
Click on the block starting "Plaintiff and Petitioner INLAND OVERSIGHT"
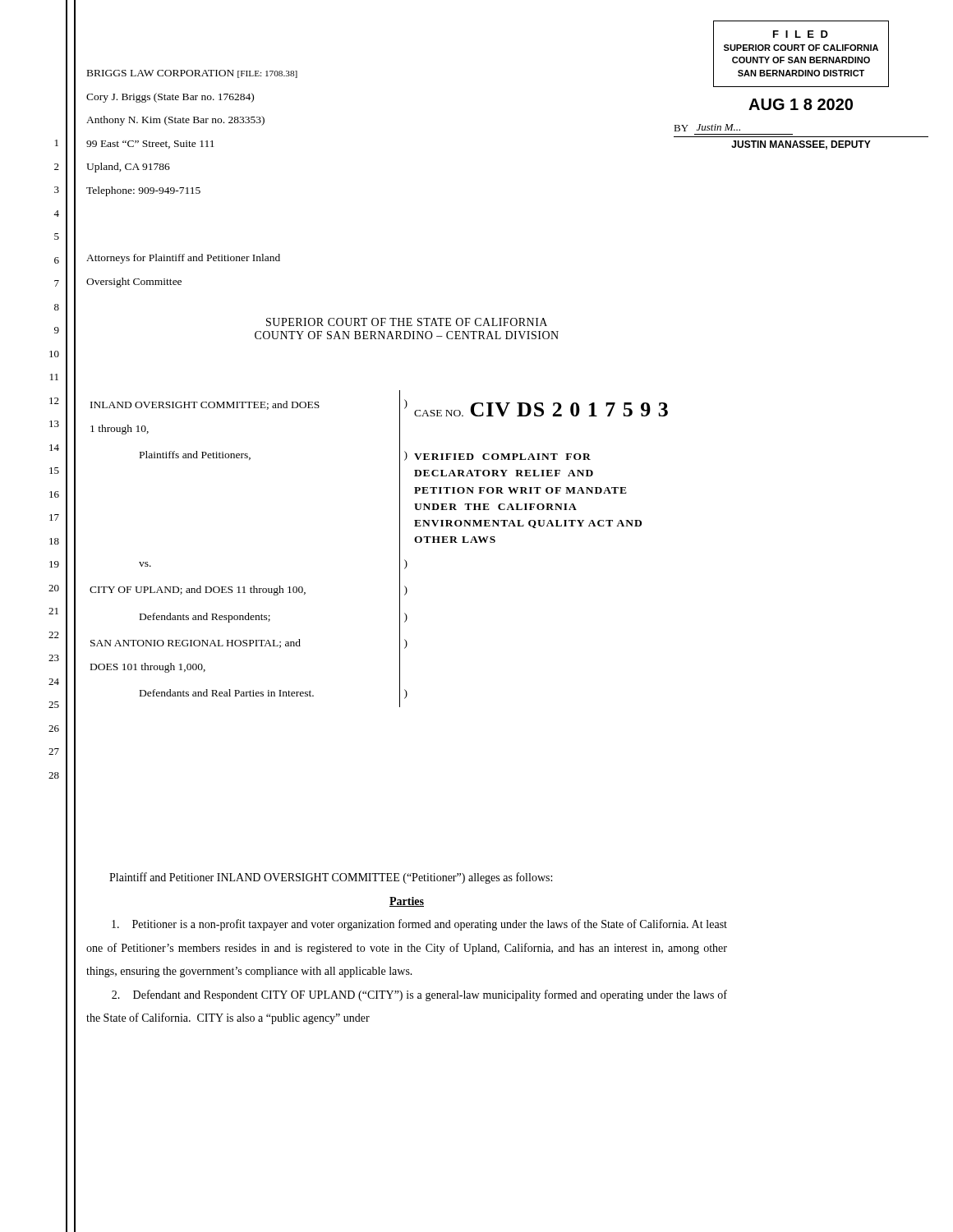pyautogui.click(x=320, y=878)
